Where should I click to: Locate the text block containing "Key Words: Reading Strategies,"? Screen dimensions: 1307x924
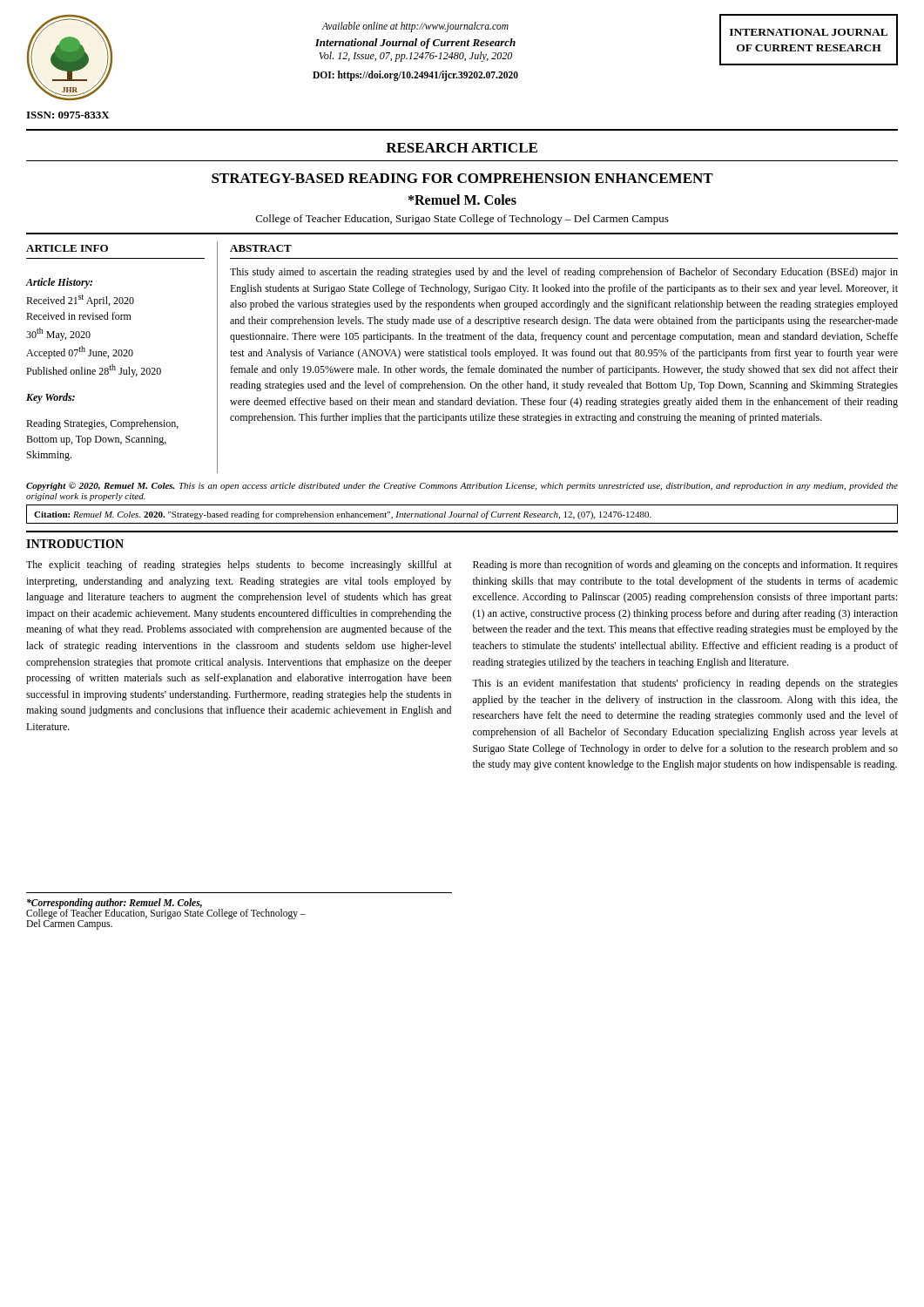pyautogui.click(x=115, y=426)
